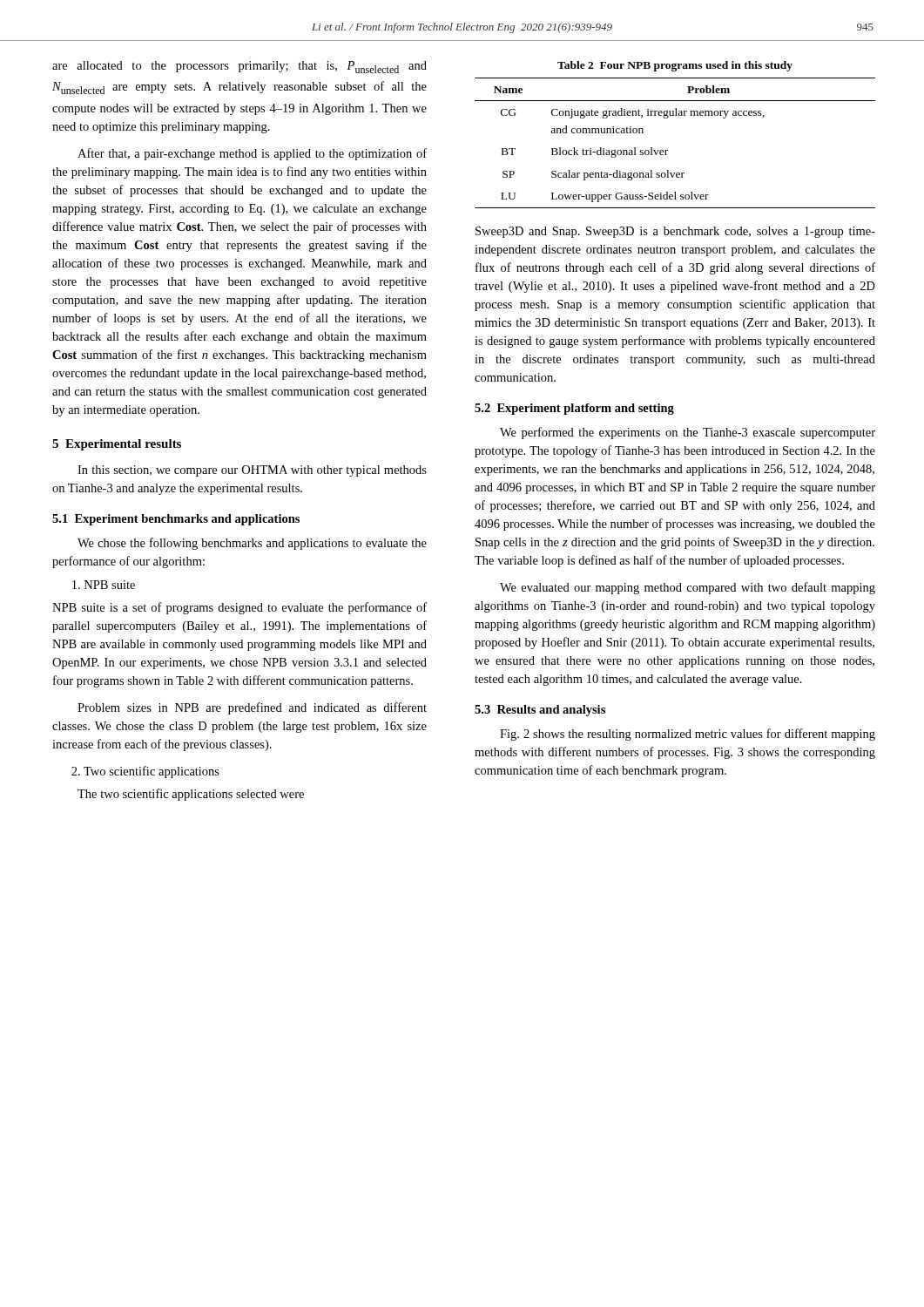Where does it say "5.2 Experiment platform and setting"?
The image size is (924, 1307).
coord(574,408)
